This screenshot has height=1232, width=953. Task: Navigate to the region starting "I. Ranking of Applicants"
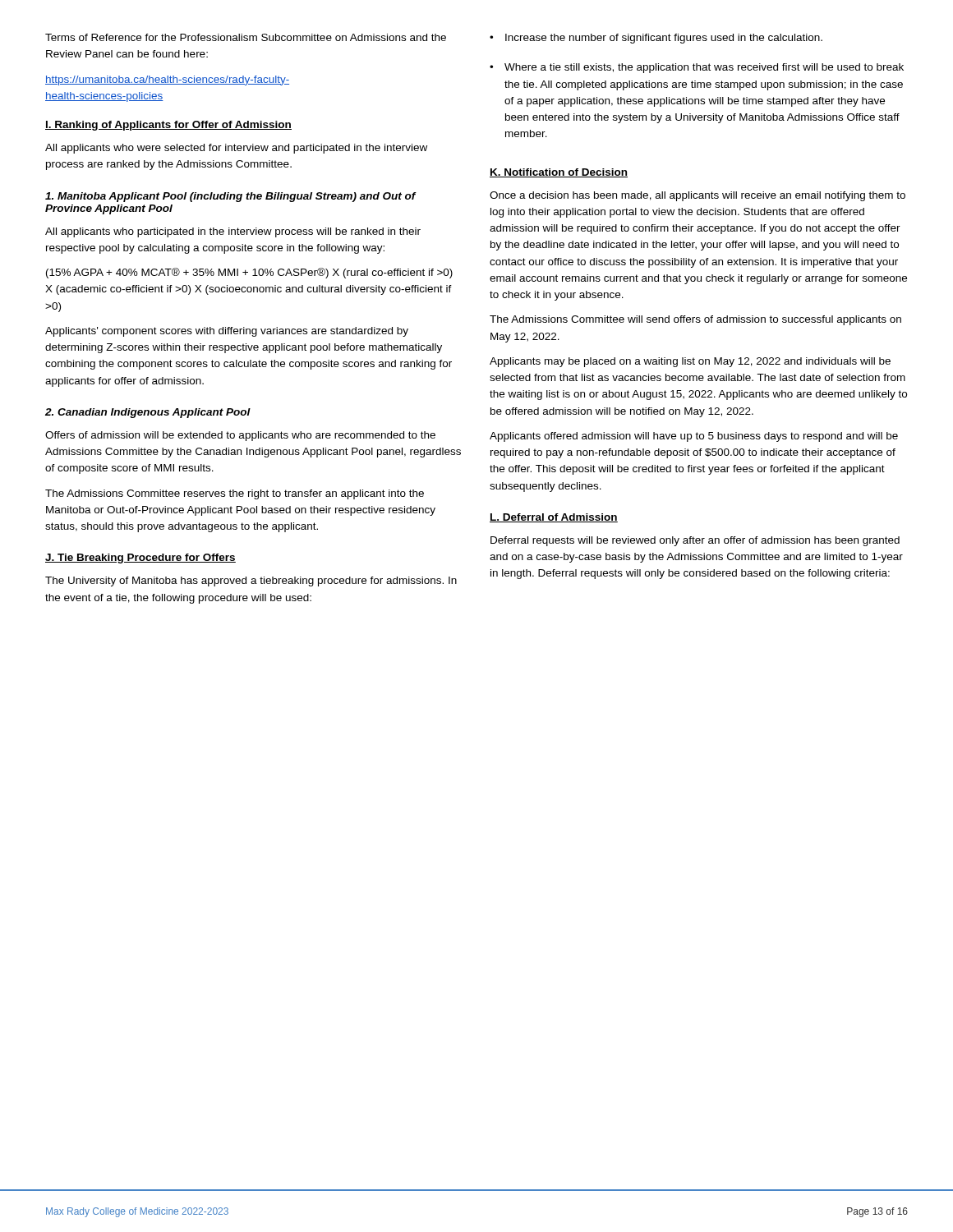[168, 124]
